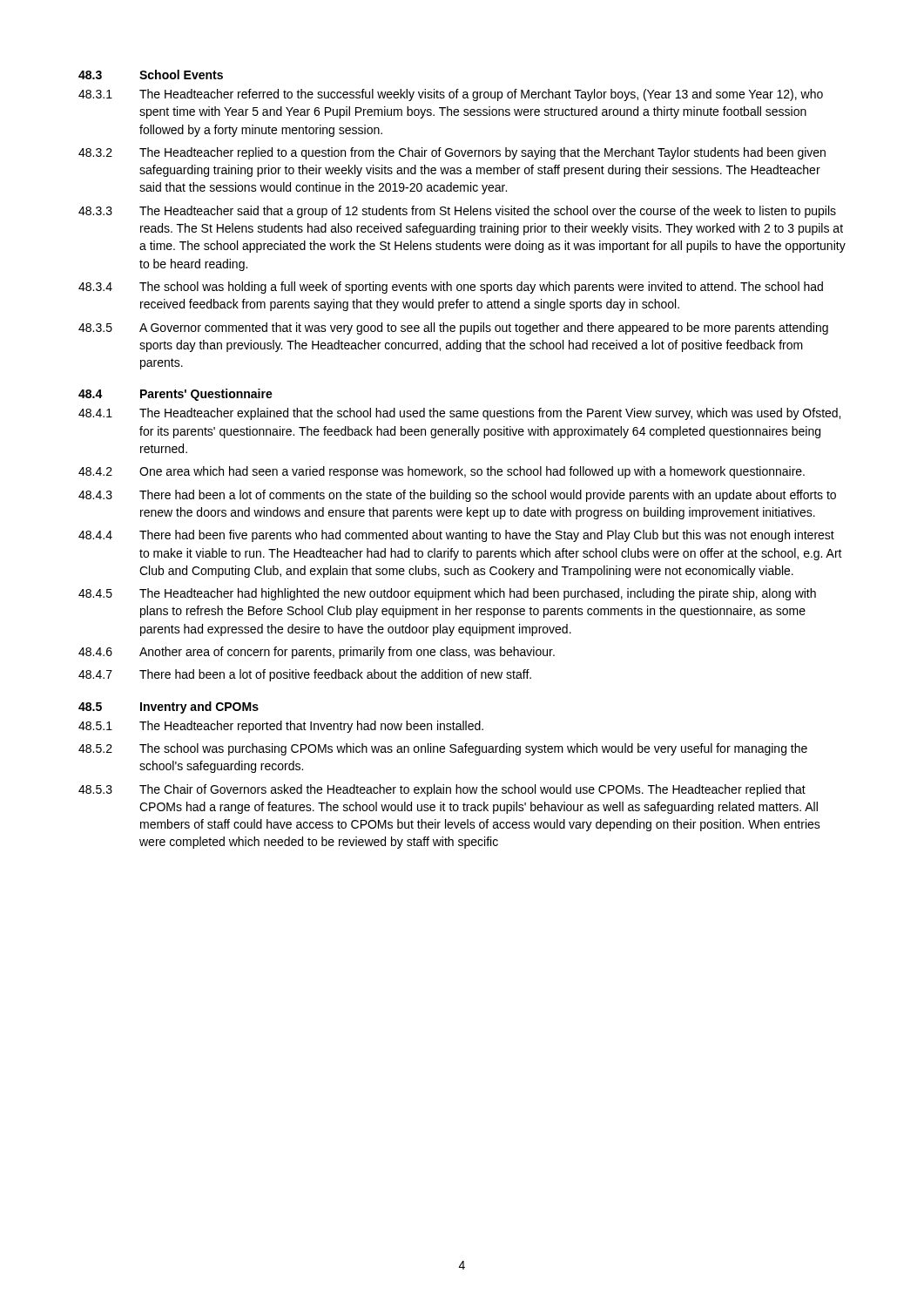Click on the section header that reads "48.3 School Events"
This screenshot has width=924, height=1307.
(x=151, y=75)
